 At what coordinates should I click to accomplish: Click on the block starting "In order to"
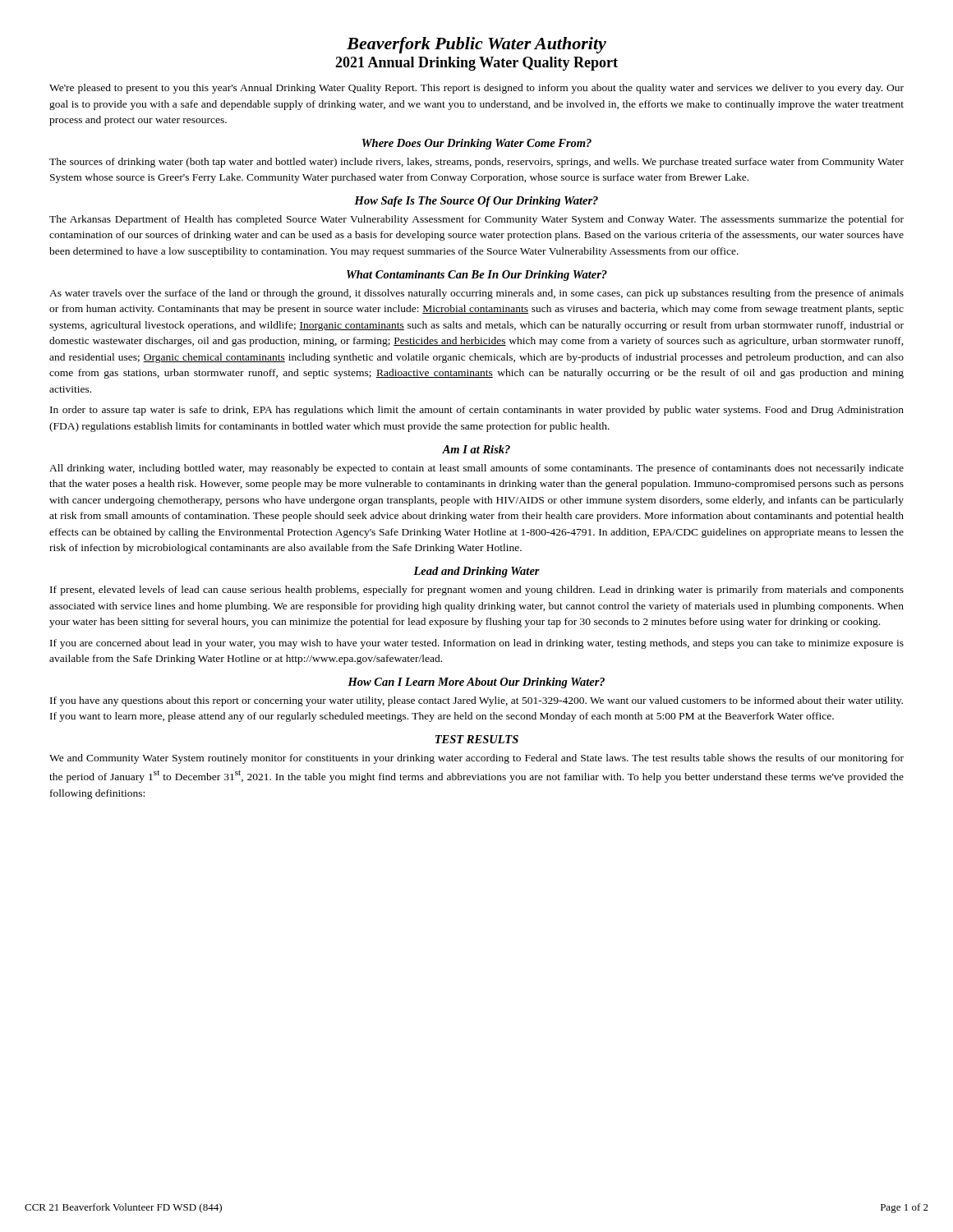(x=476, y=418)
